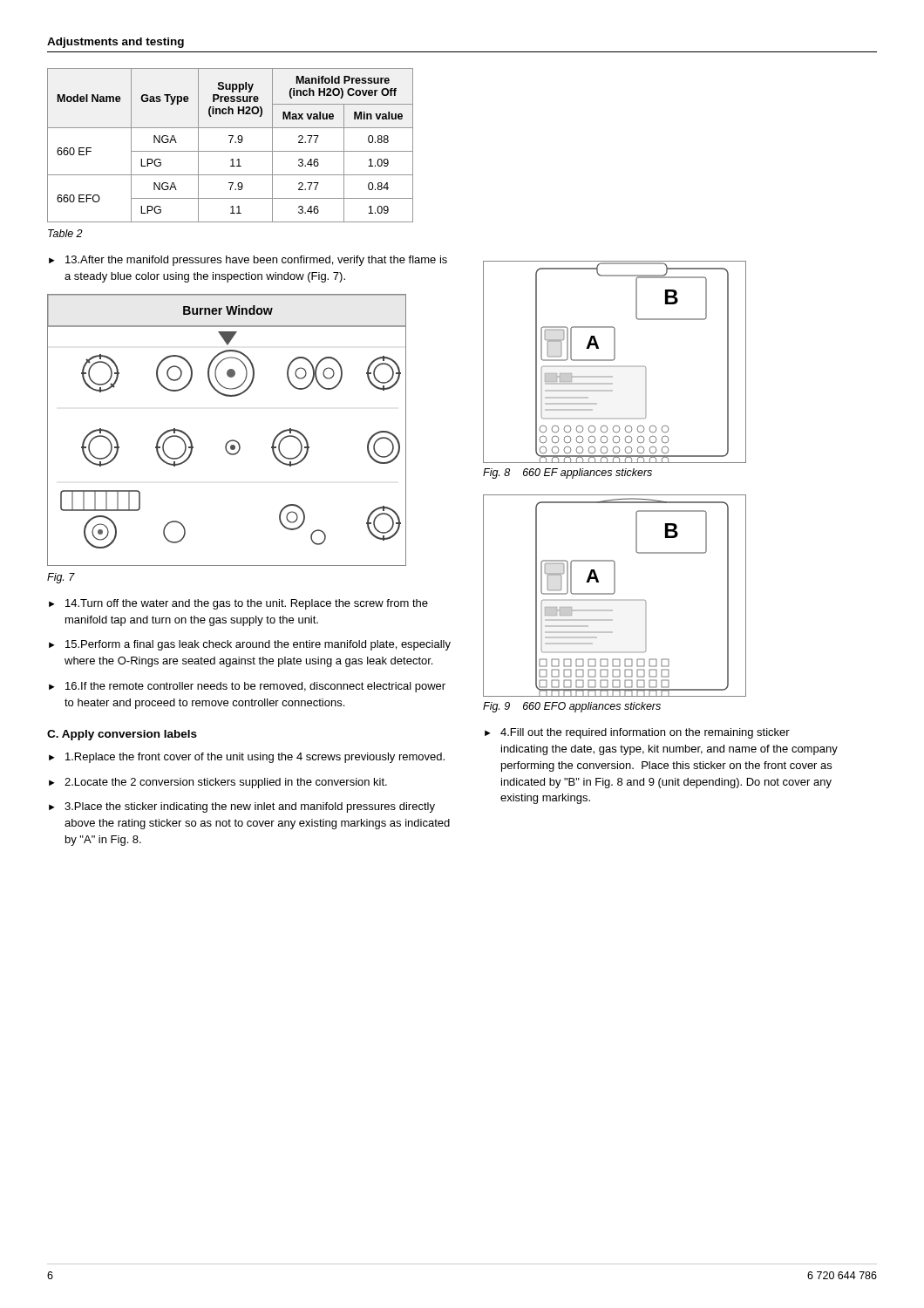Select the passage starting "► 13.After the manifold"
The image size is (924, 1308).
(x=252, y=268)
